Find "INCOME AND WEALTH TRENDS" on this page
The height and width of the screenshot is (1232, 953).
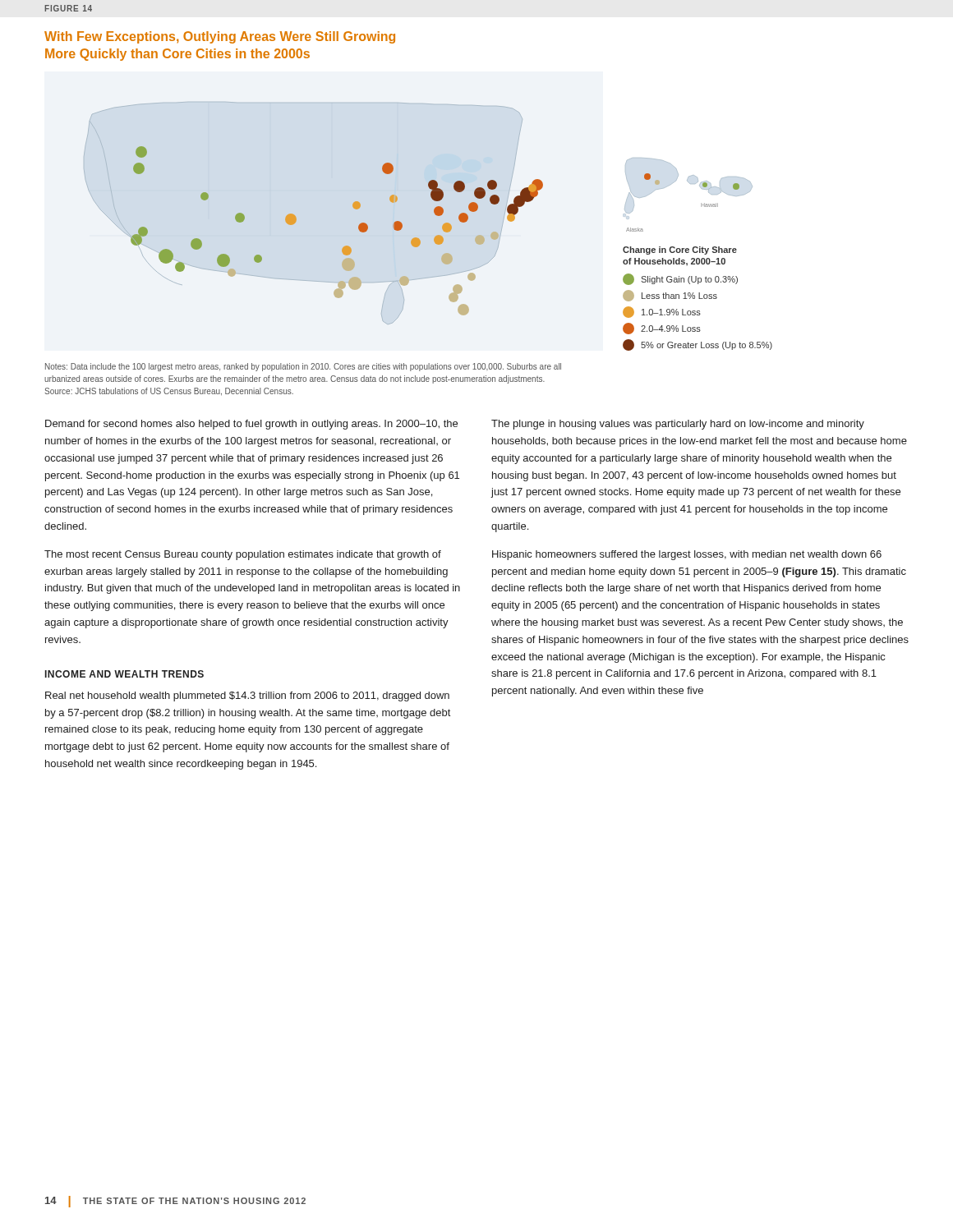point(124,674)
